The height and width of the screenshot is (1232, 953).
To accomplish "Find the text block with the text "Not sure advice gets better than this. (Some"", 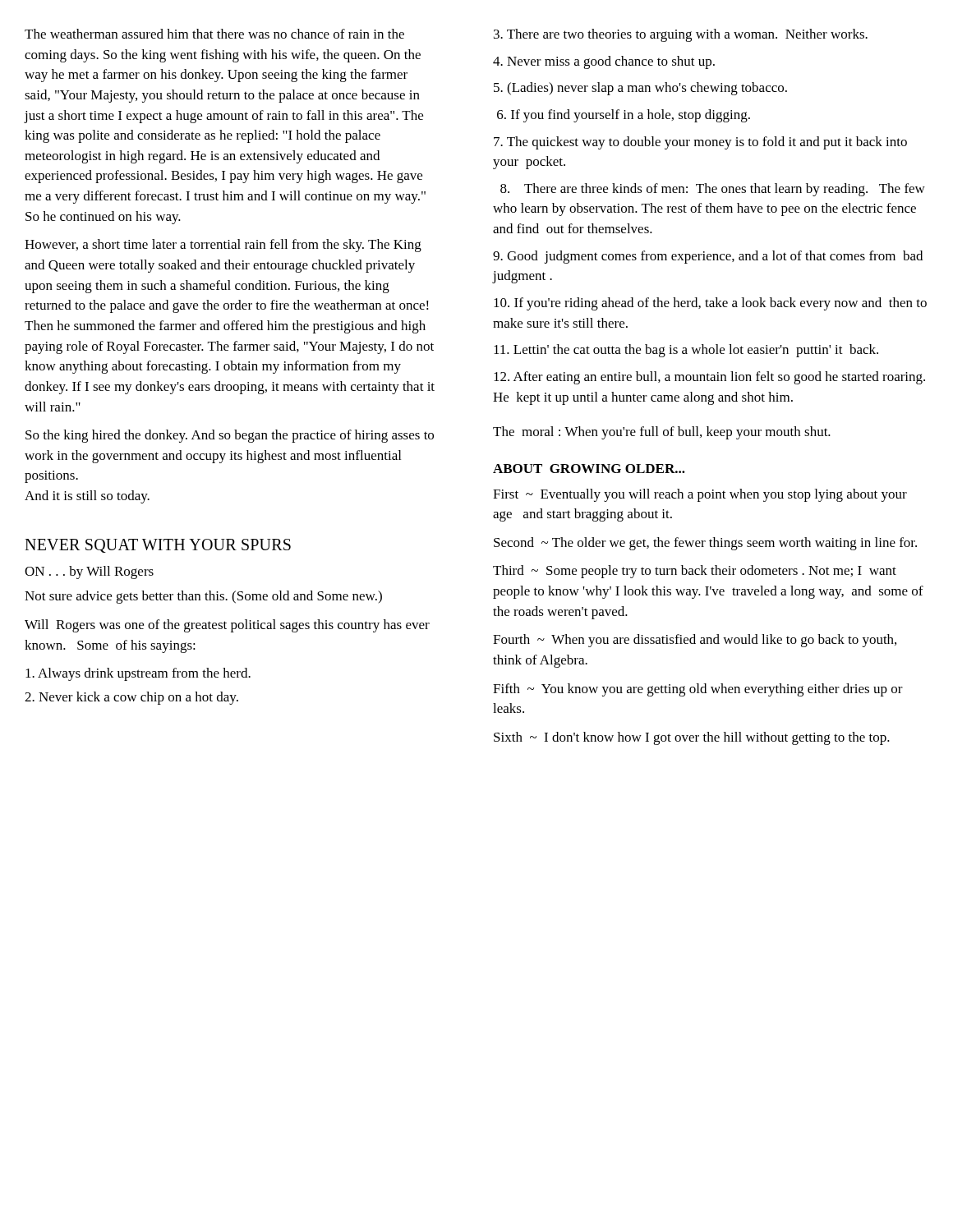I will [x=204, y=596].
